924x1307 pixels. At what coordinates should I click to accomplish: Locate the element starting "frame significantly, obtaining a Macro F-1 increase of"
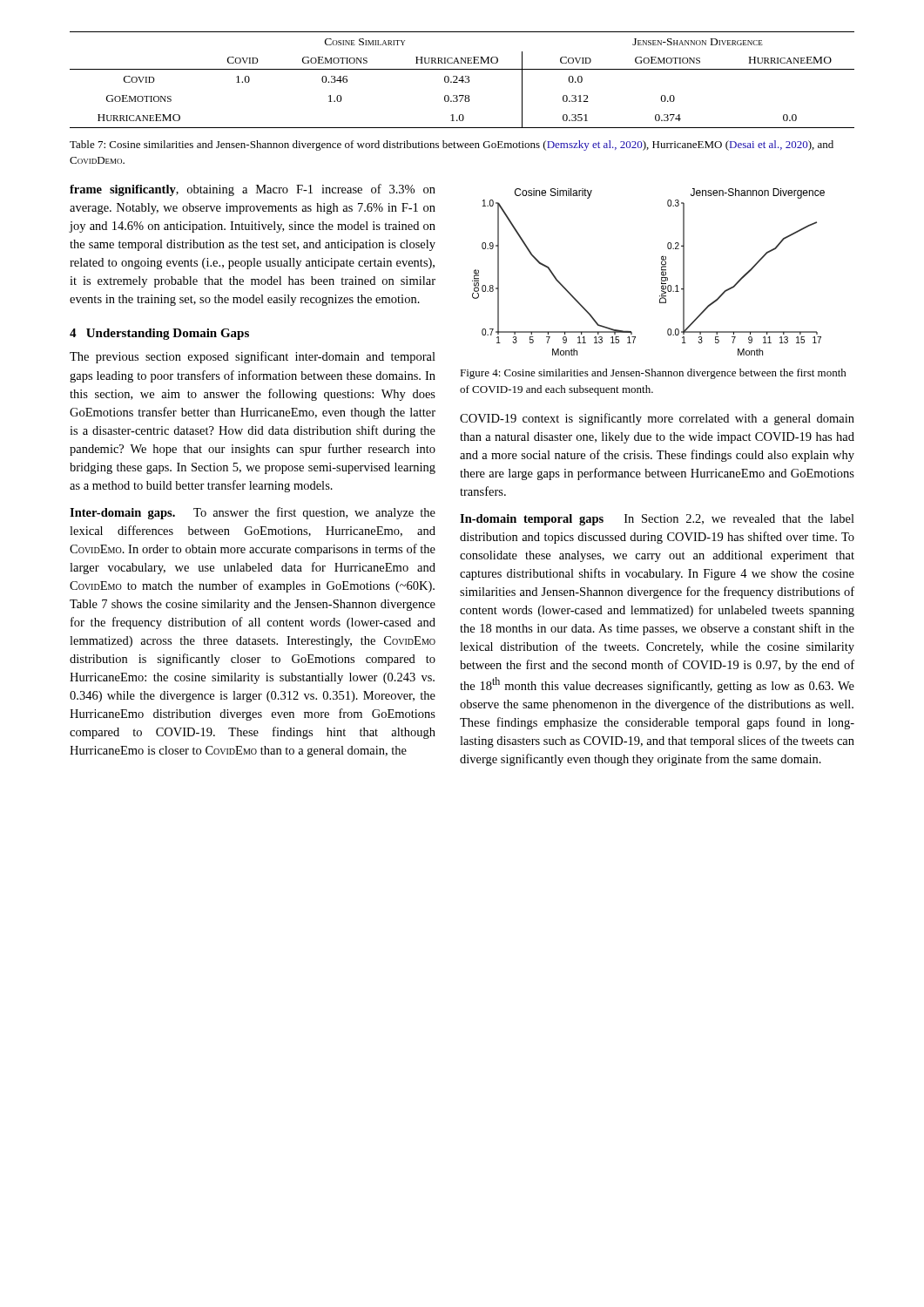pyautogui.click(x=253, y=244)
